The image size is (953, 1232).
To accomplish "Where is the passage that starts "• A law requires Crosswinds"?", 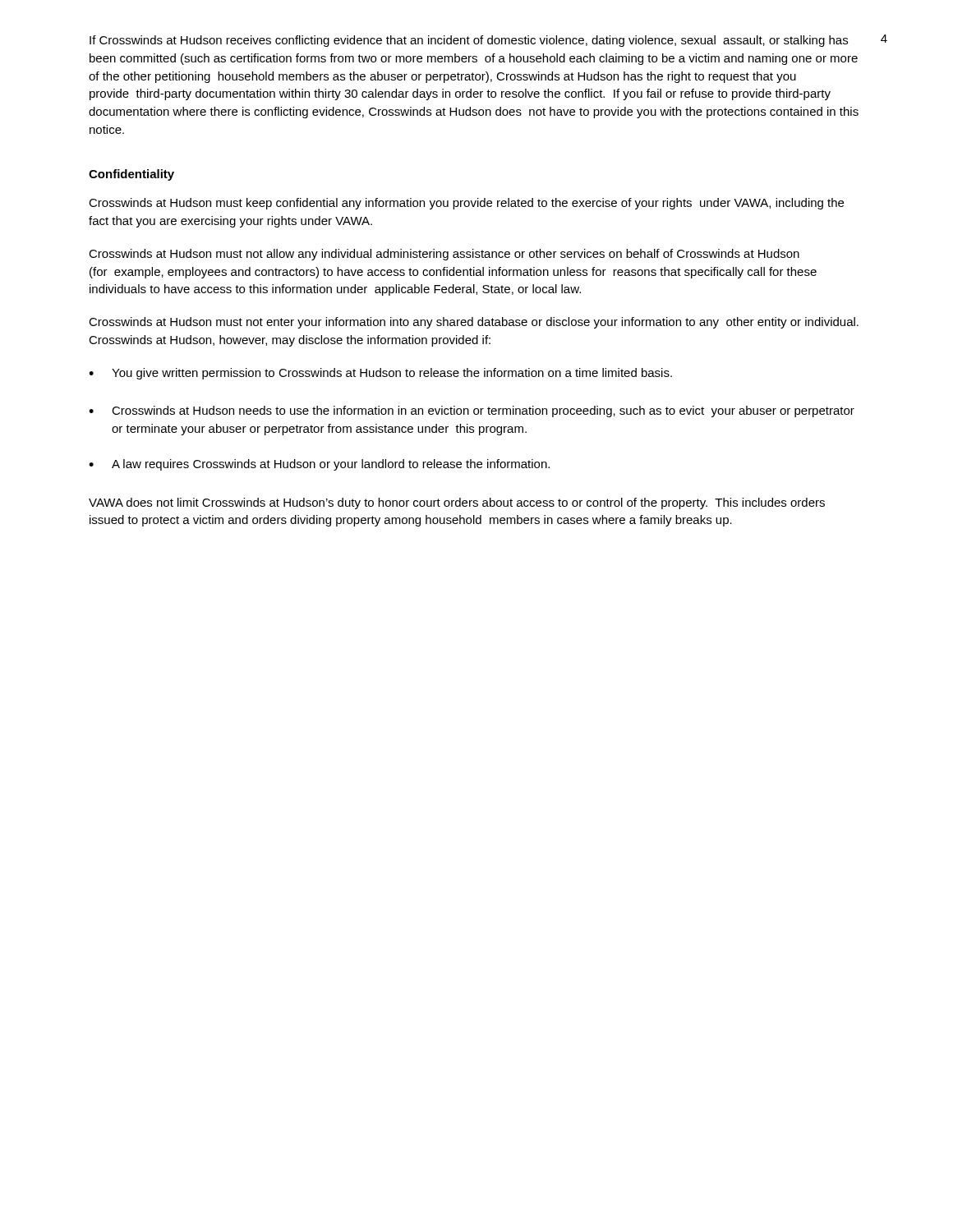I will point(476,465).
